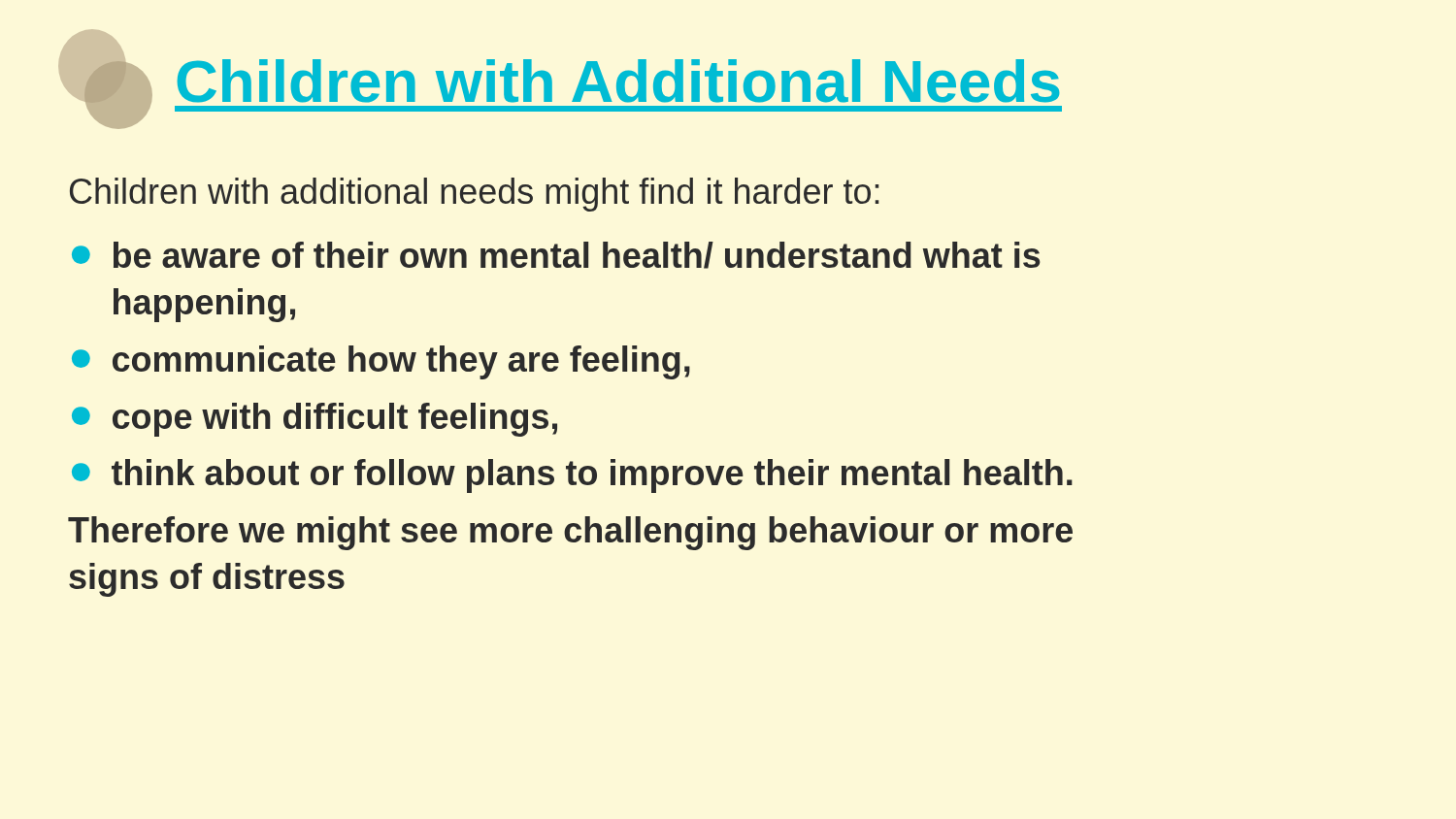
Task: Navigate to the text starting "● be aware of"
Action: (555, 280)
